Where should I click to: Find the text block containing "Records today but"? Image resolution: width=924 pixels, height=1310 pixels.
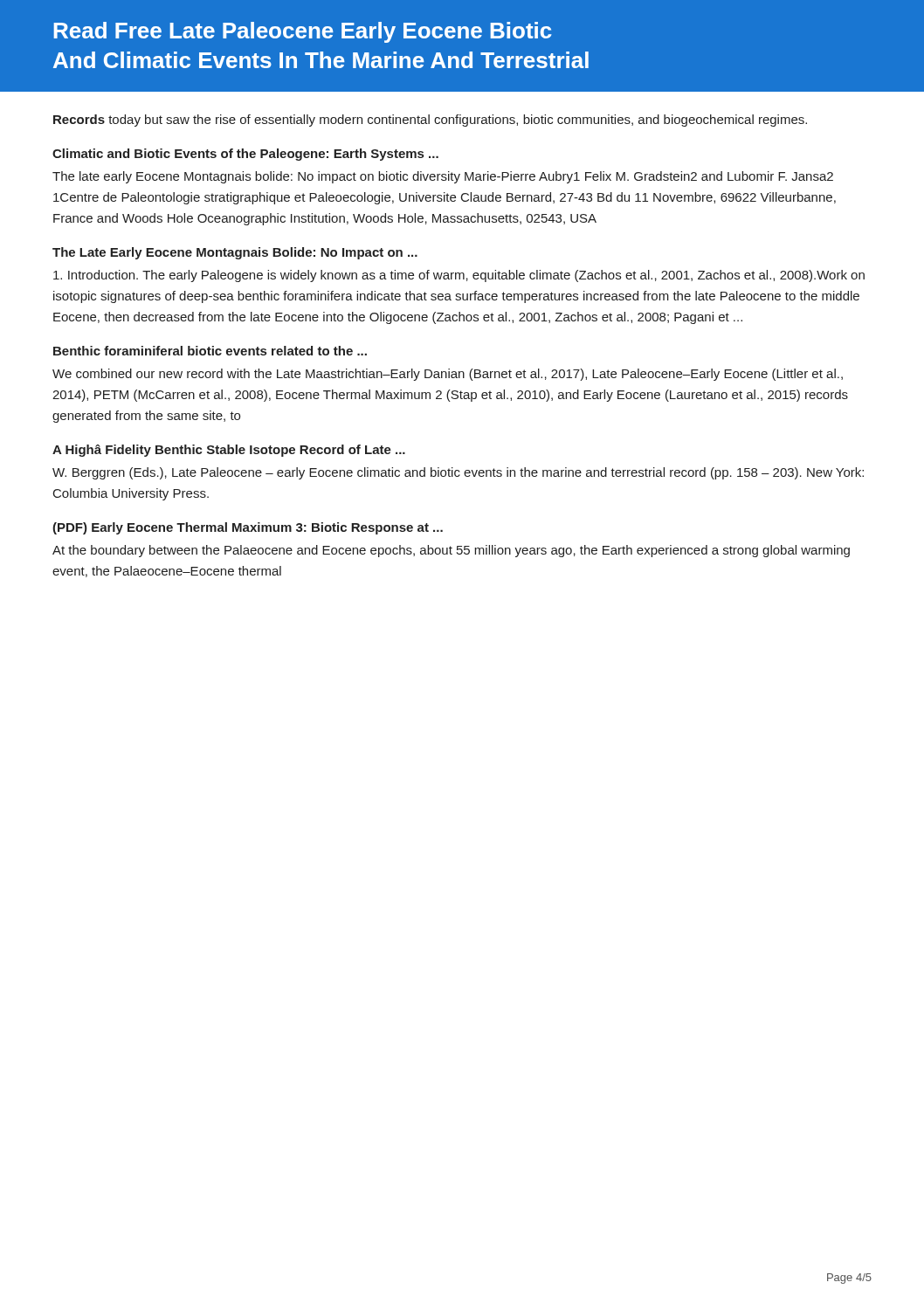(430, 119)
